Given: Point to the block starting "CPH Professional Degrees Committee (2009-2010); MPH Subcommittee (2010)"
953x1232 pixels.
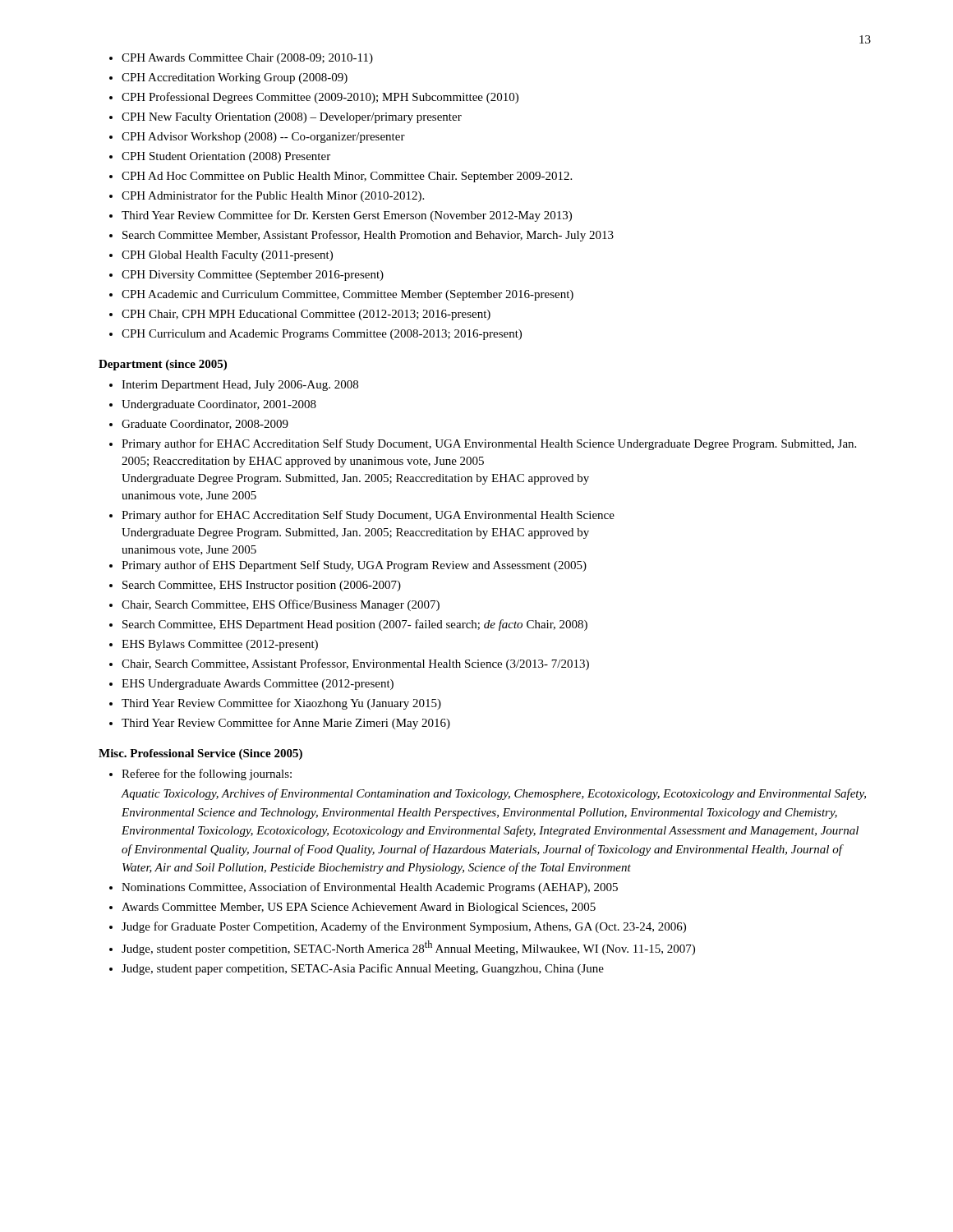Looking at the screenshot, I should [320, 97].
